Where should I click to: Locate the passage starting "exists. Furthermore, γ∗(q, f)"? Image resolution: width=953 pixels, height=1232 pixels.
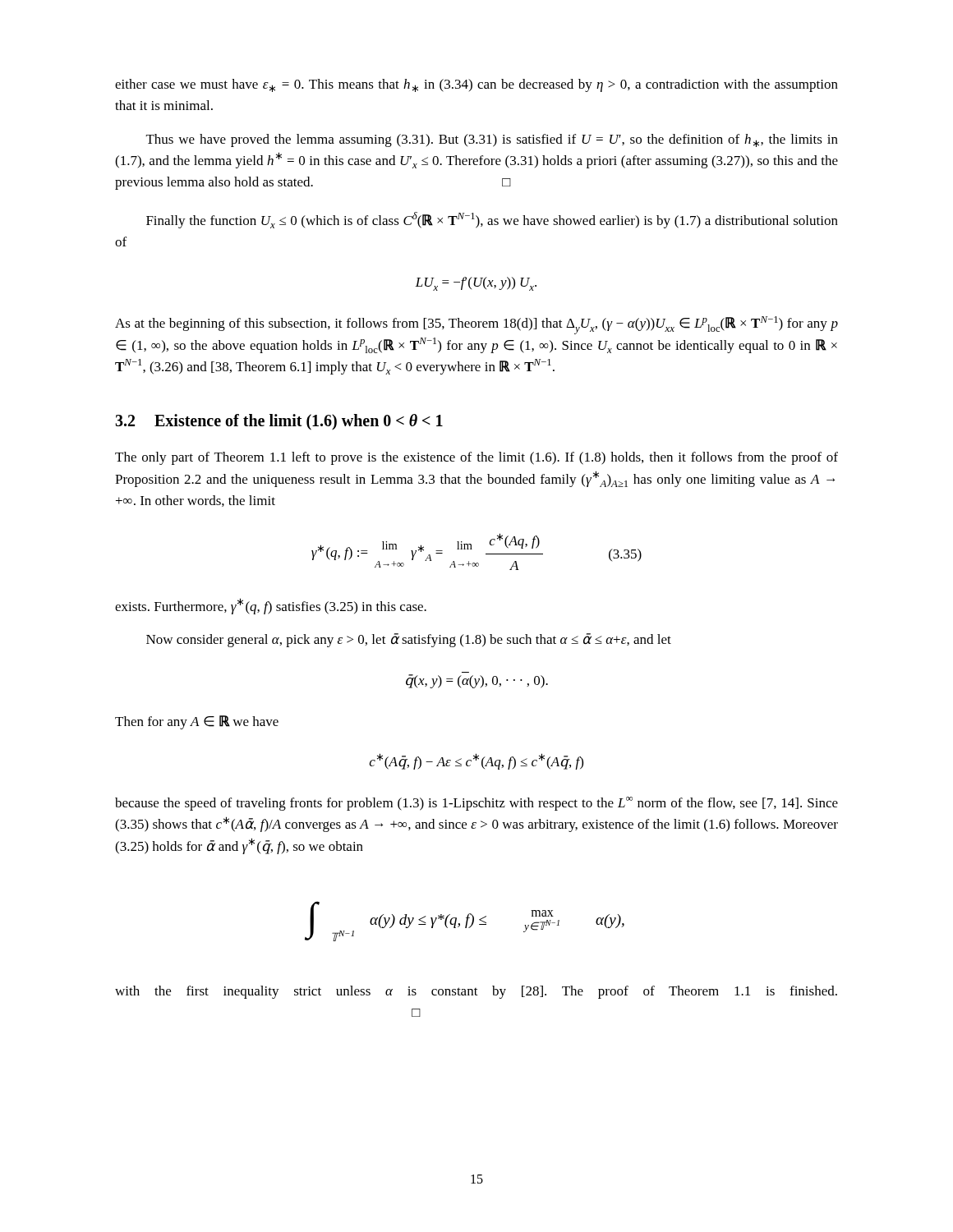271,606
